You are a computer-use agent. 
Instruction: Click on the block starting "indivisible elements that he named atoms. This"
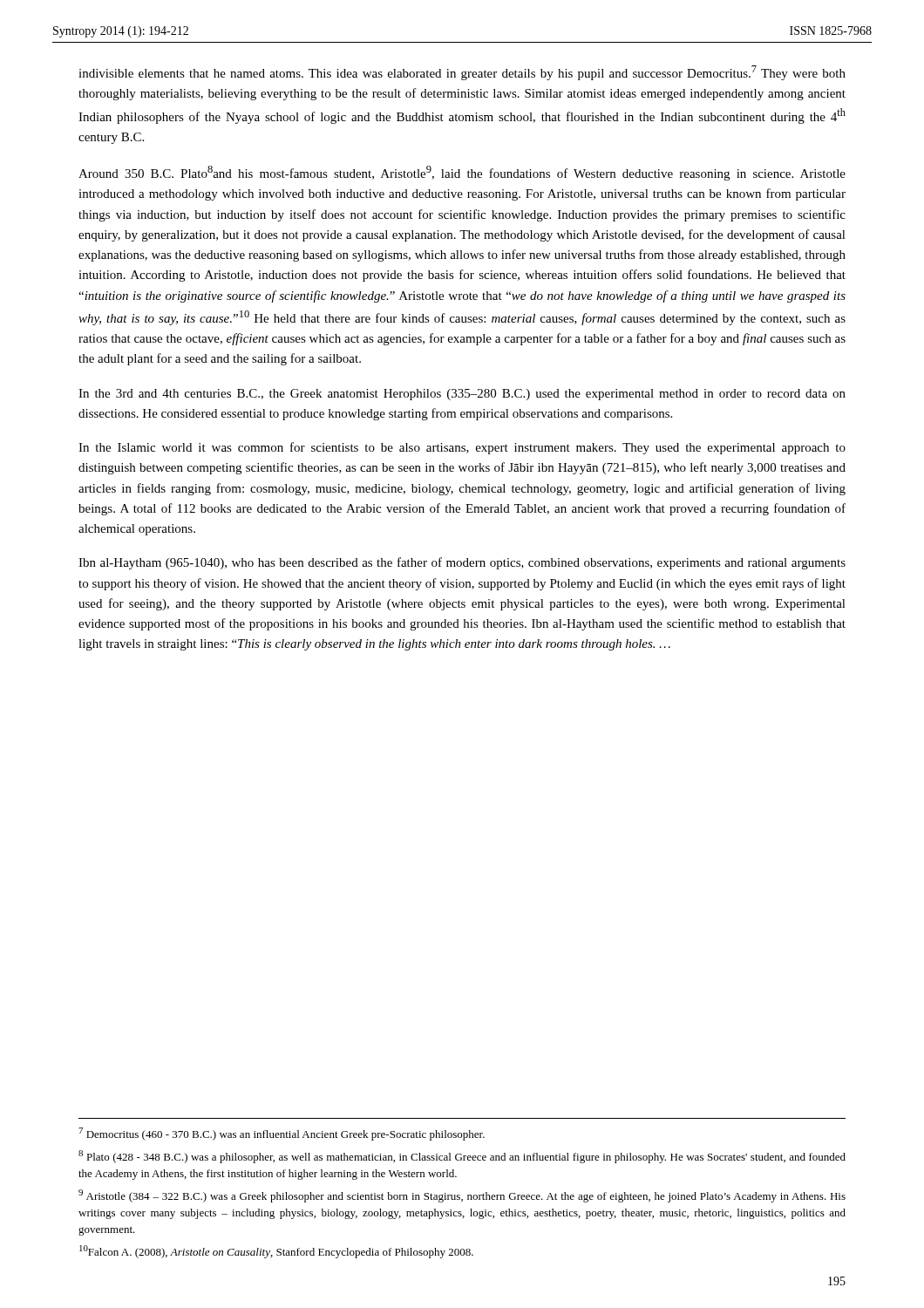click(x=462, y=104)
